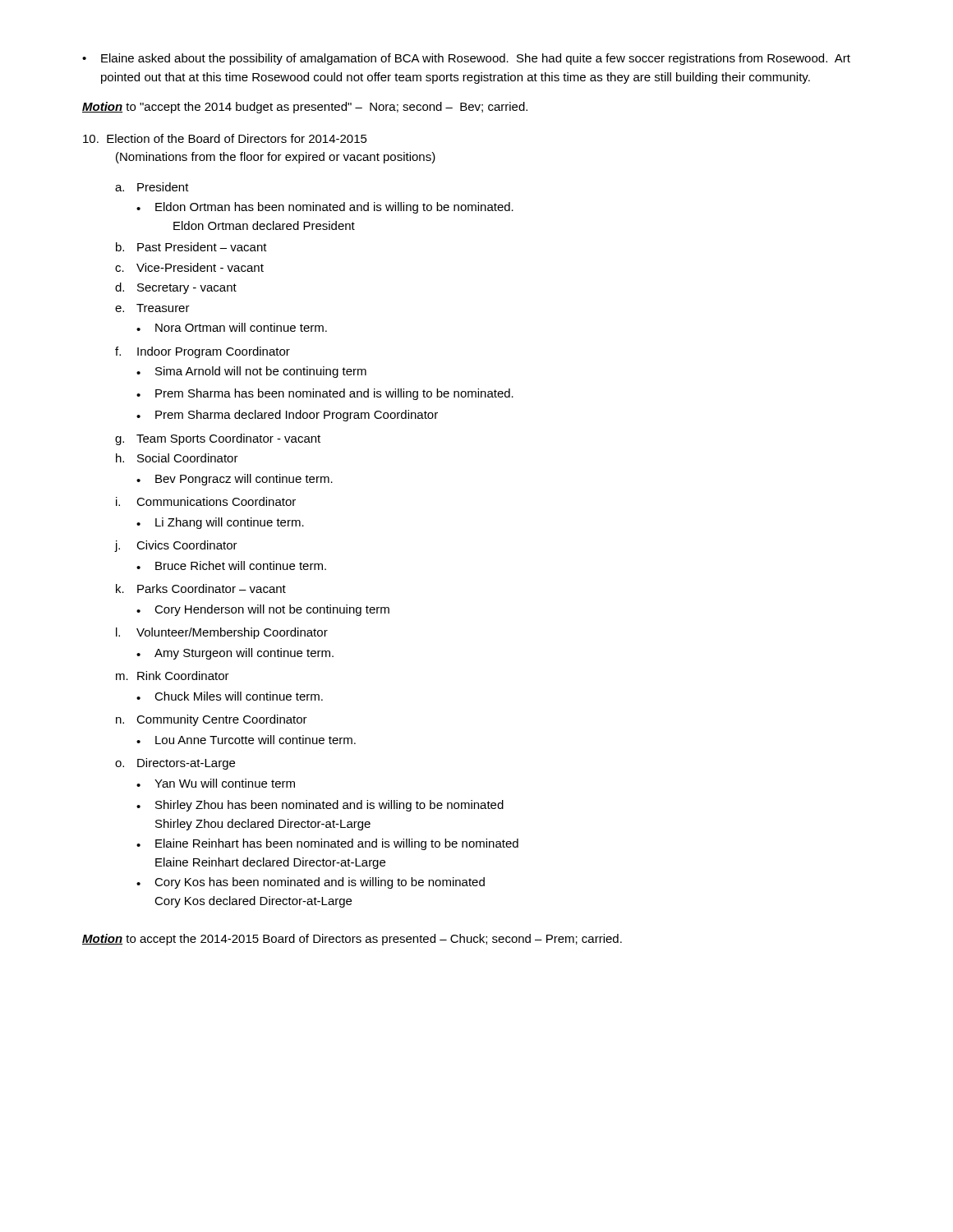The width and height of the screenshot is (953, 1232).
Task: Locate the block starting "b. Past President –"
Action: pyautogui.click(x=191, y=247)
